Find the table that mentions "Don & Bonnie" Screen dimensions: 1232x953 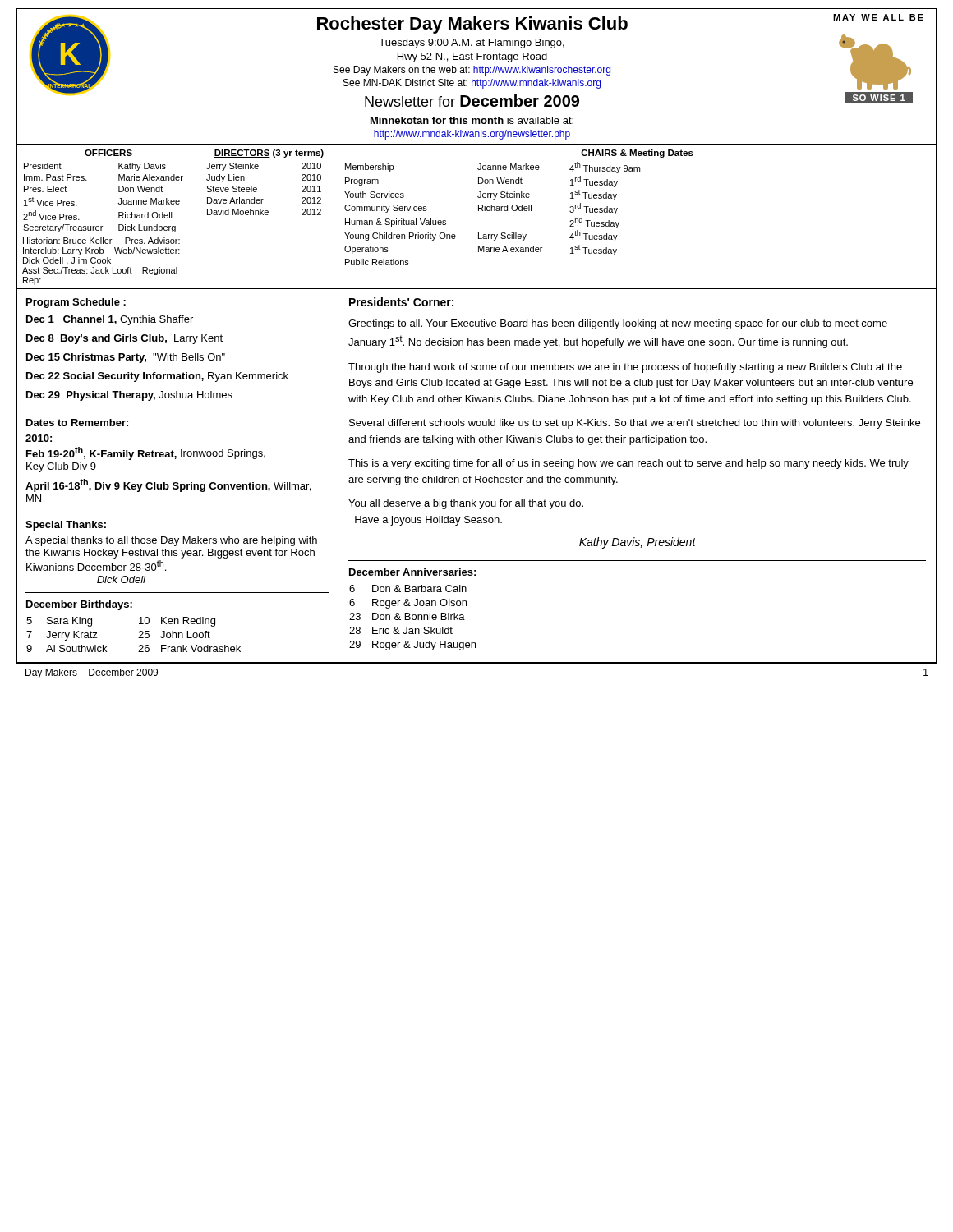tap(637, 617)
